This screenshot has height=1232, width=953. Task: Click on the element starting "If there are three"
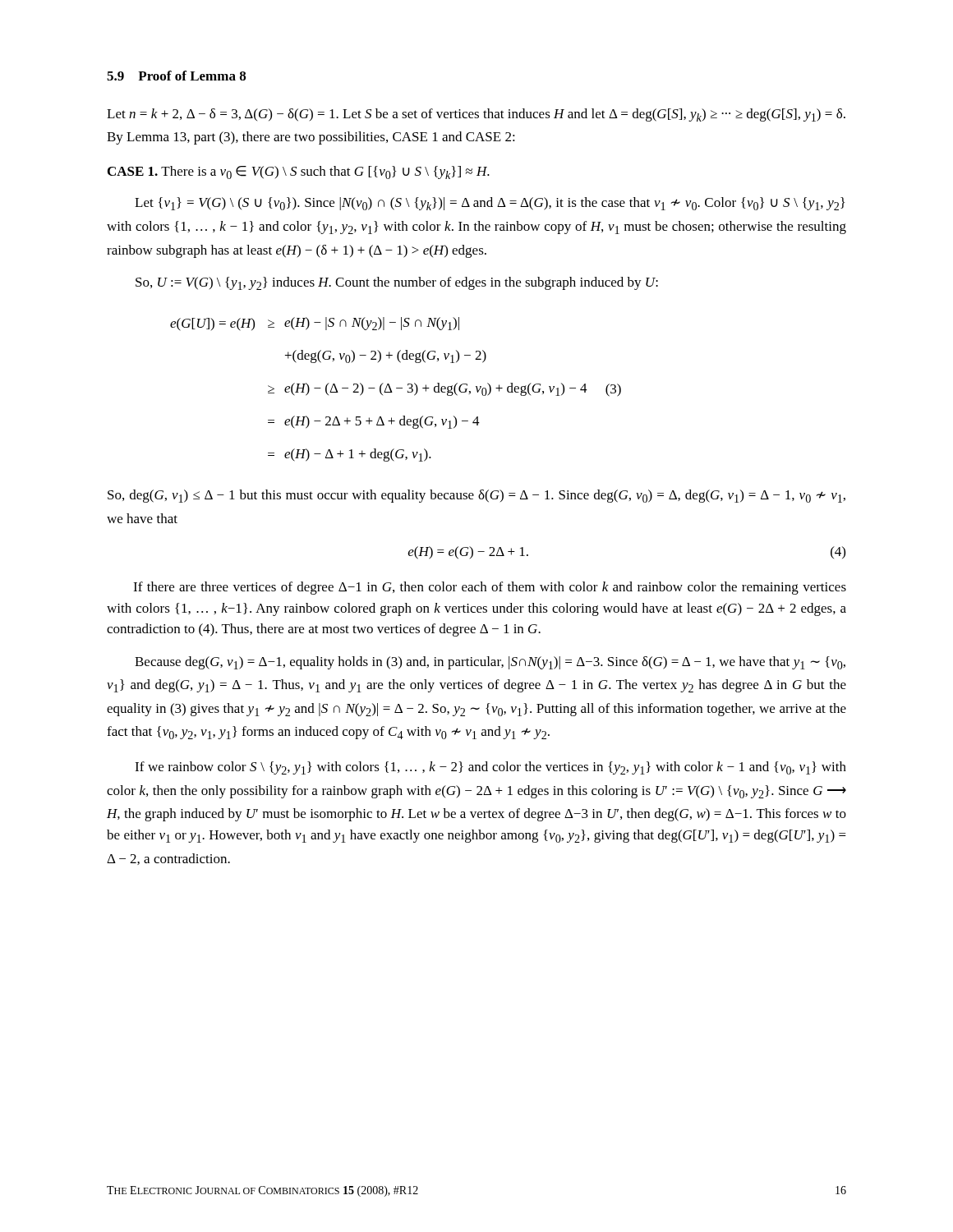point(476,608)
